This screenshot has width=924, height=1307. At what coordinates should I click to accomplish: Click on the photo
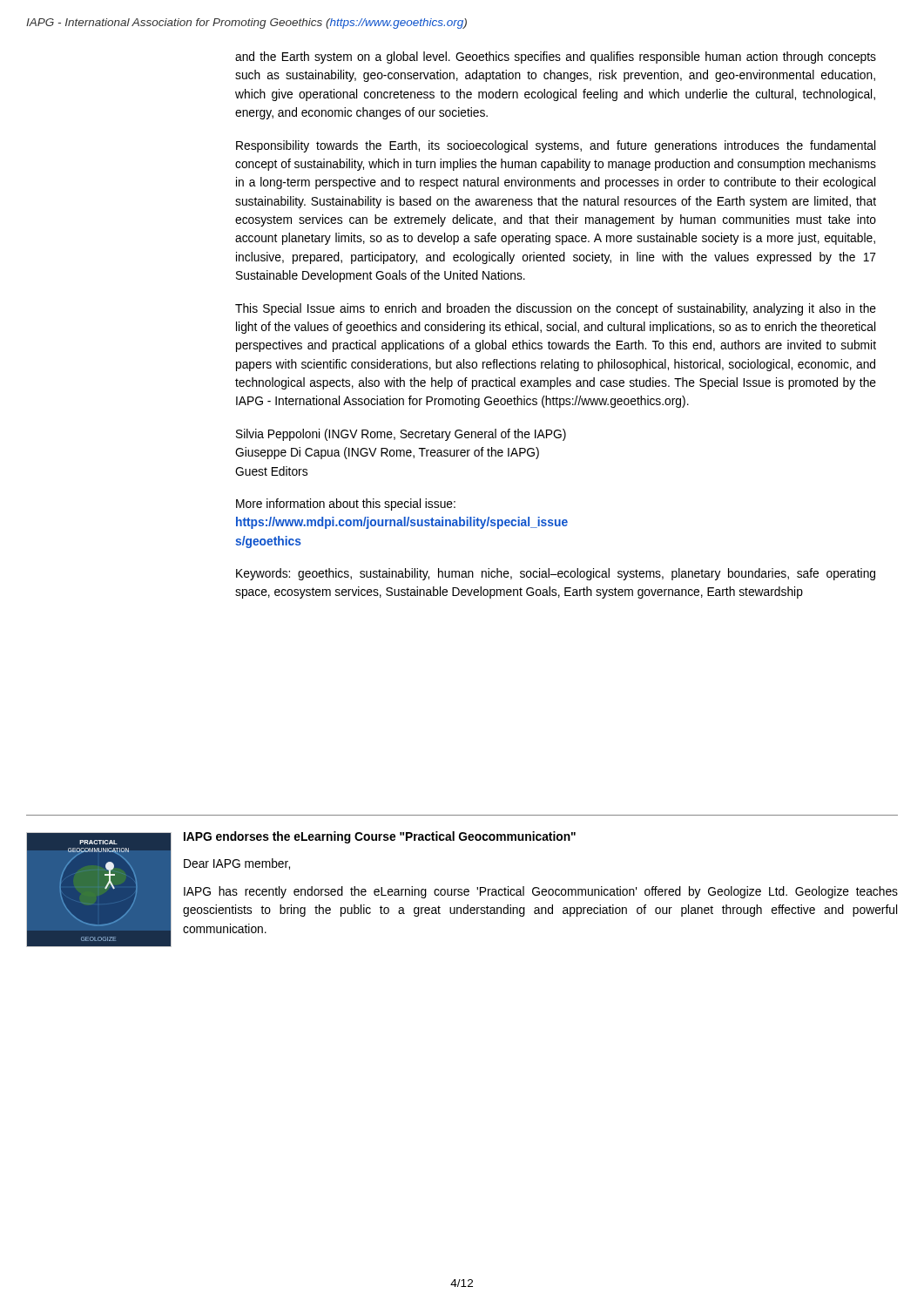99,890
